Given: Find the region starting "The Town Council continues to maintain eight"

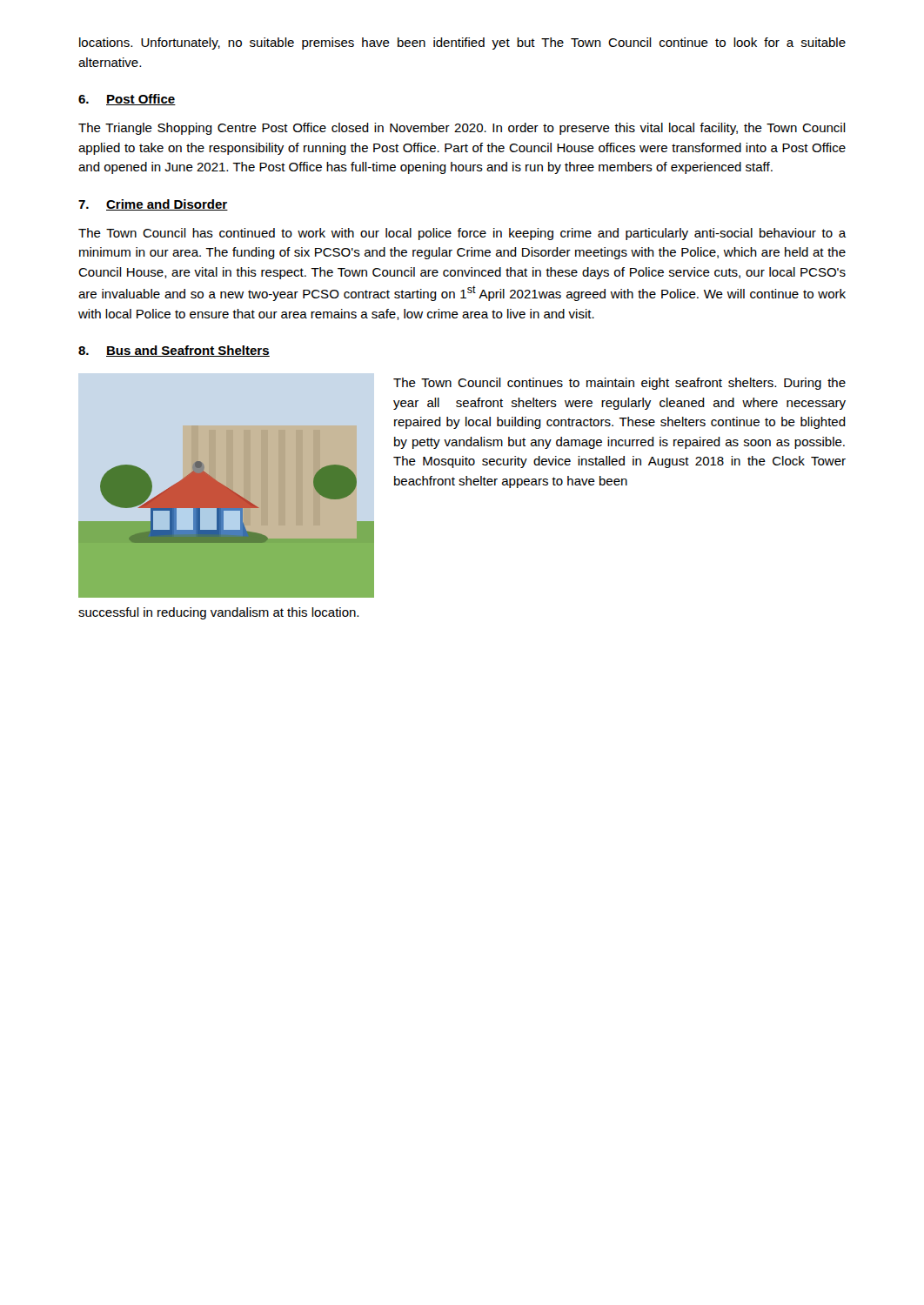Looking at the screenshot, I should pos(619,431).
